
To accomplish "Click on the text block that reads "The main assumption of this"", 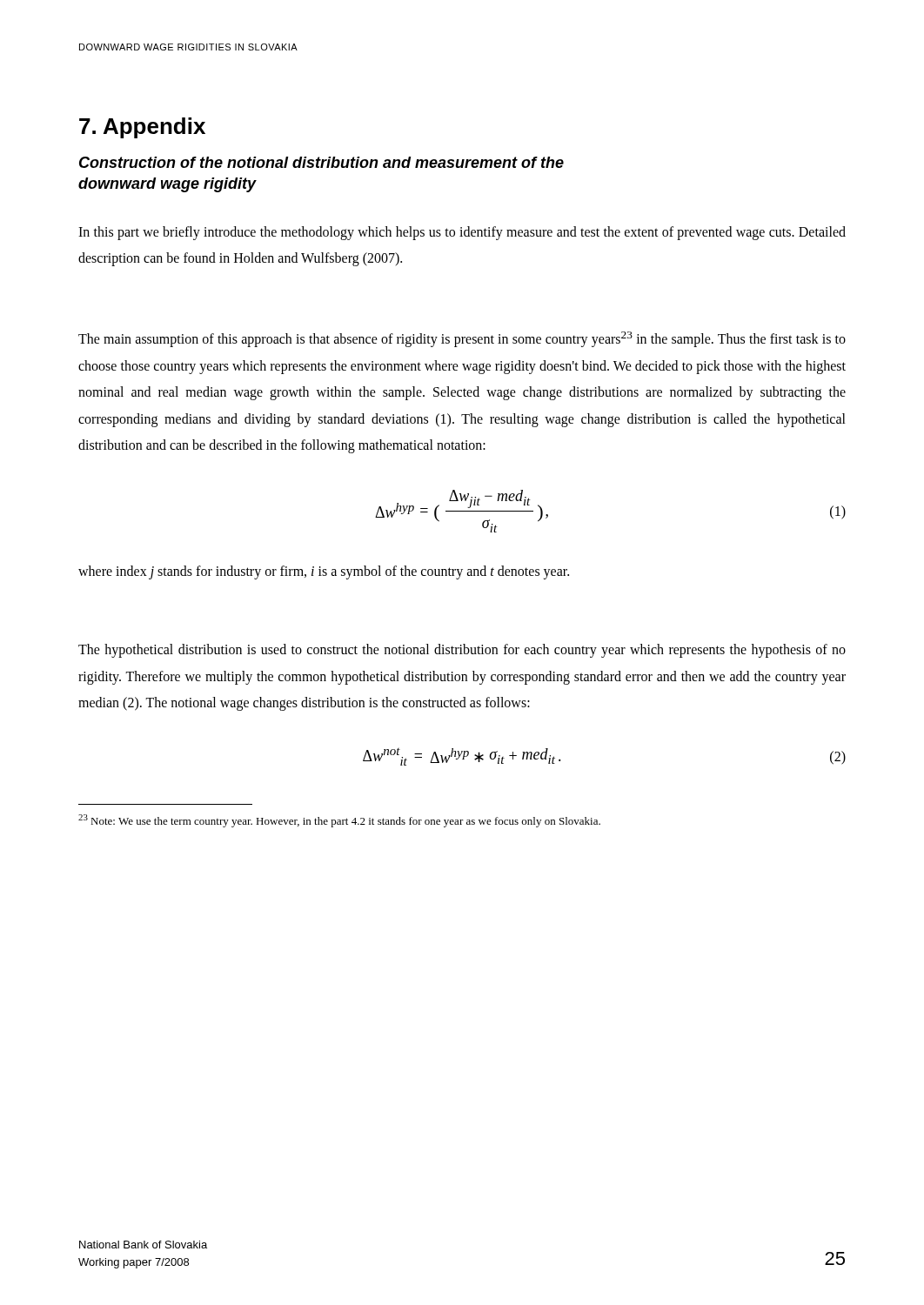I will click(x=462, y=390).
